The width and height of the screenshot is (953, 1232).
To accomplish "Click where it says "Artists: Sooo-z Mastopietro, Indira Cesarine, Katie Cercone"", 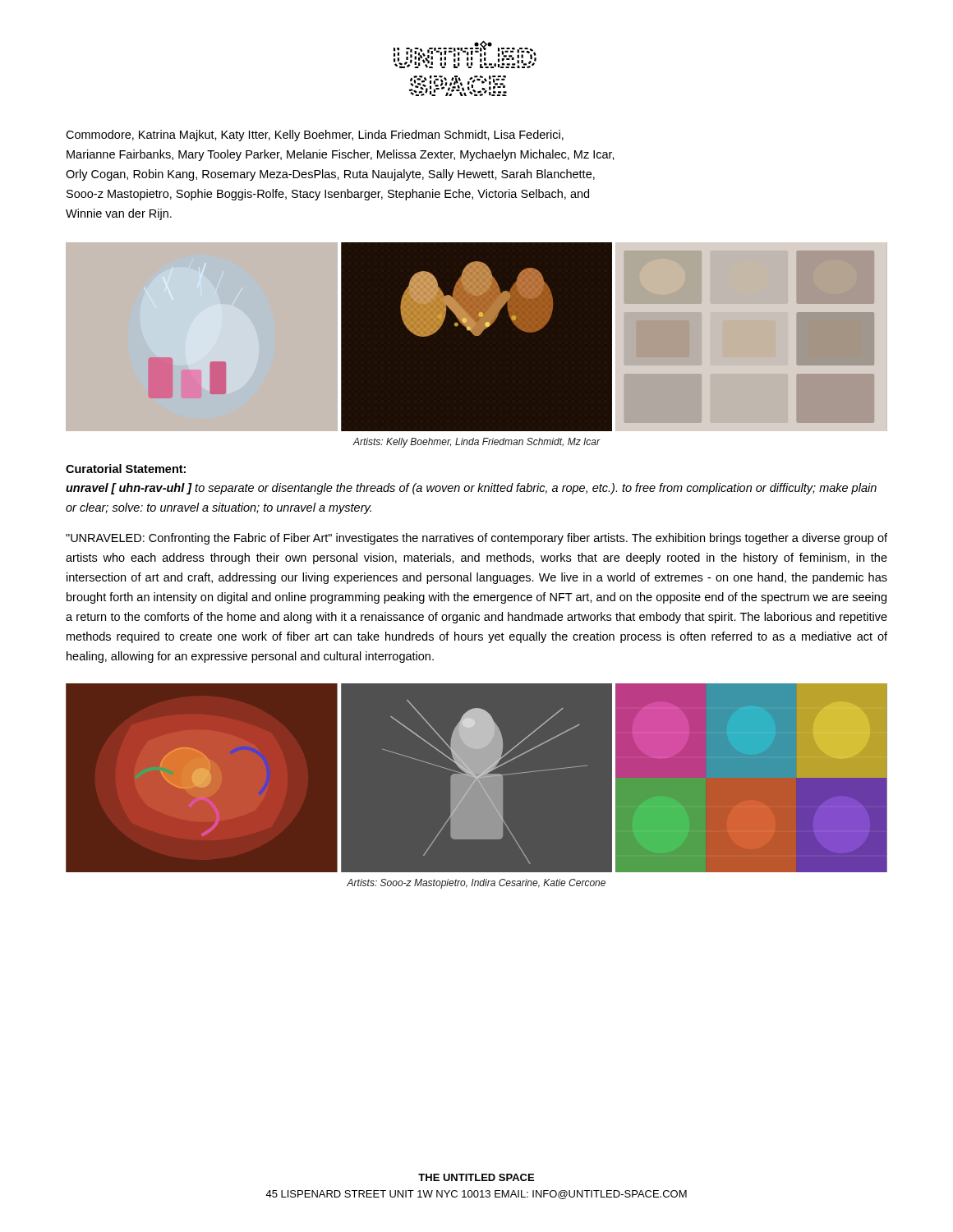I will pyautogui.click(x=476, y=883).
